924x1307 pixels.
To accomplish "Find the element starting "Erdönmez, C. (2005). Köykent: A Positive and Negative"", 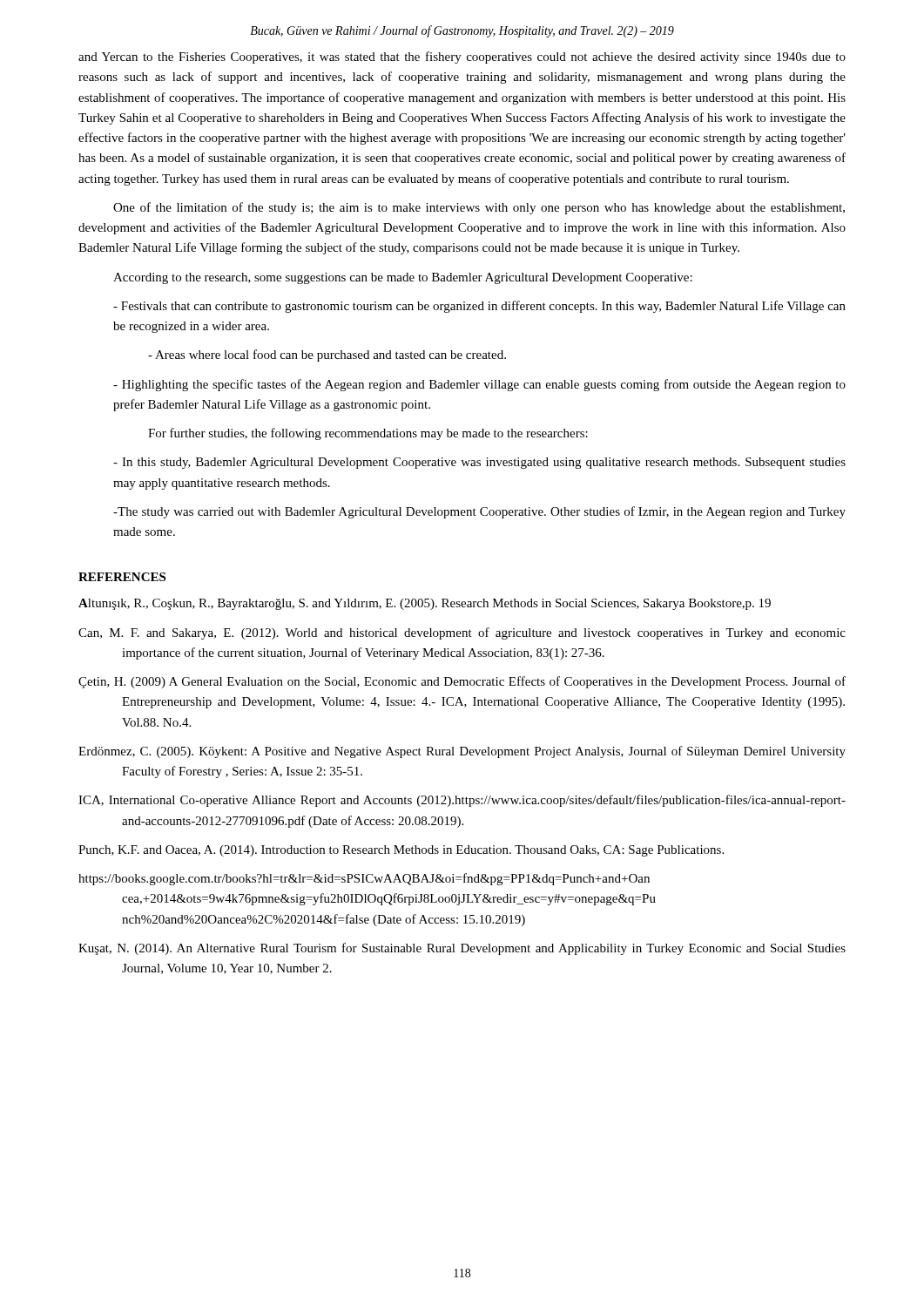I will click(x=462, y=761).
